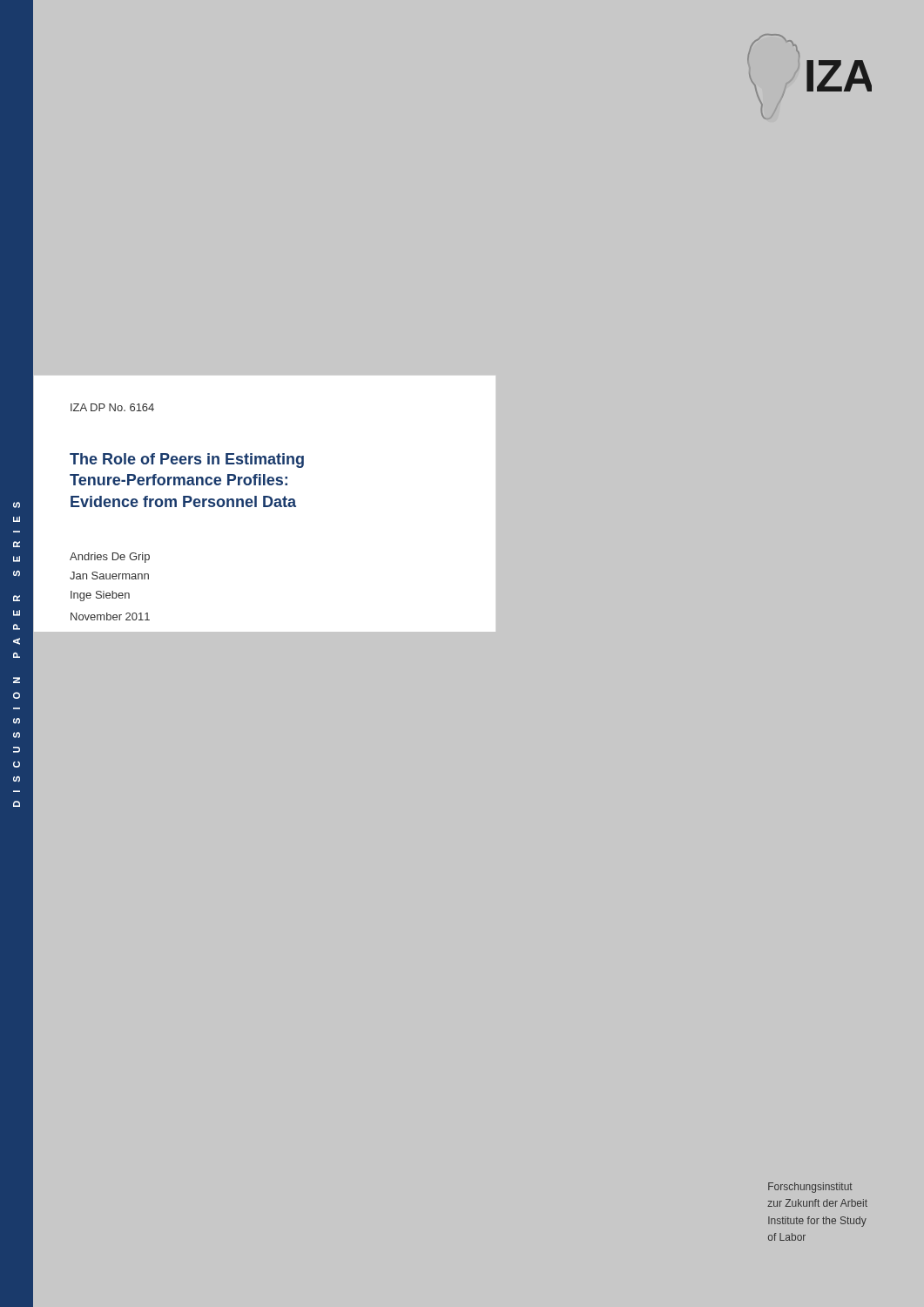Screen dimensions: 1307x924
Task: Find the logo
Action: [802, 83]
